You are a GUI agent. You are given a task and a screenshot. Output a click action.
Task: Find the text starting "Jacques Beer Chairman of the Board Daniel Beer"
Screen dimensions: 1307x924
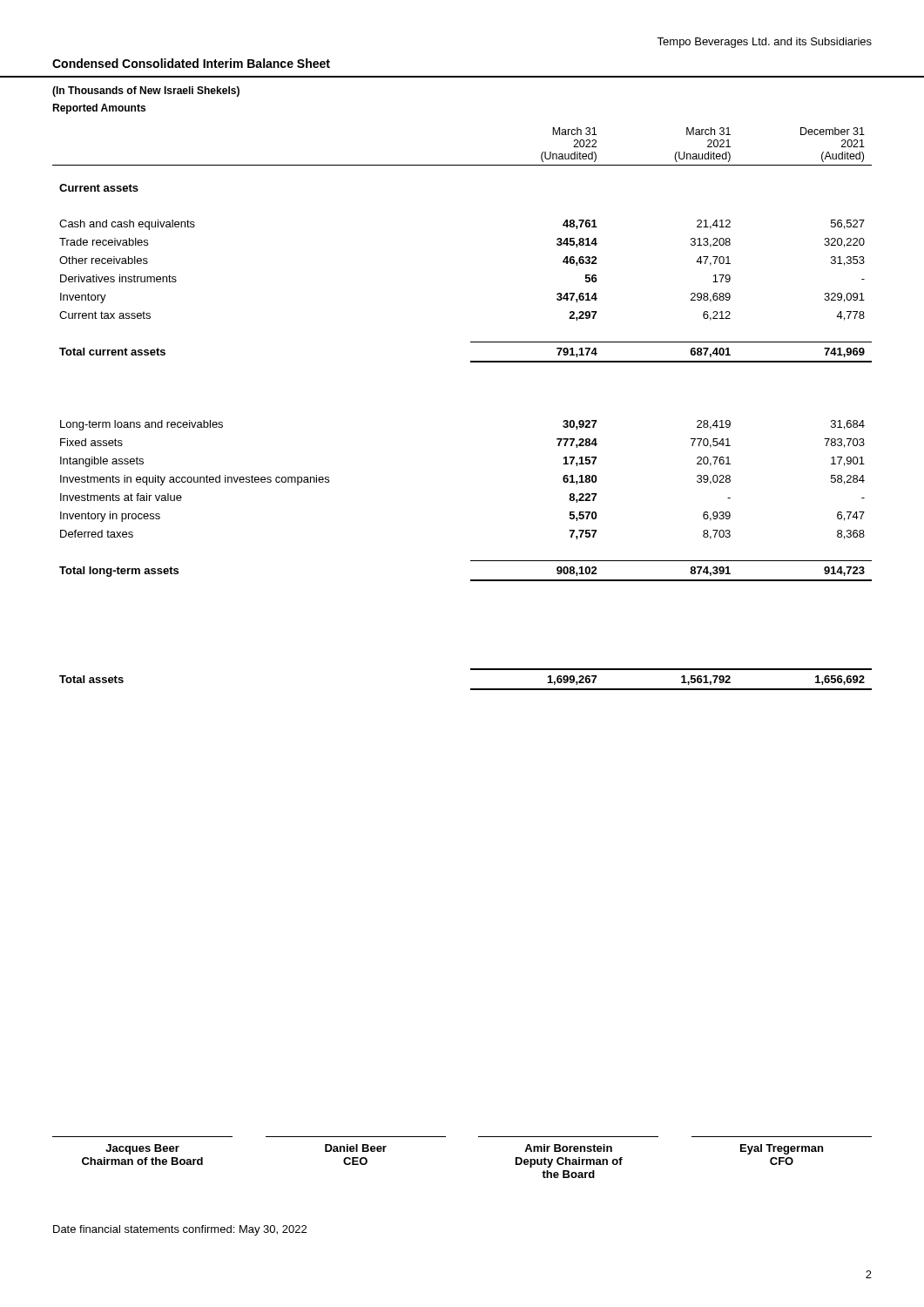tap(144, 1149)
